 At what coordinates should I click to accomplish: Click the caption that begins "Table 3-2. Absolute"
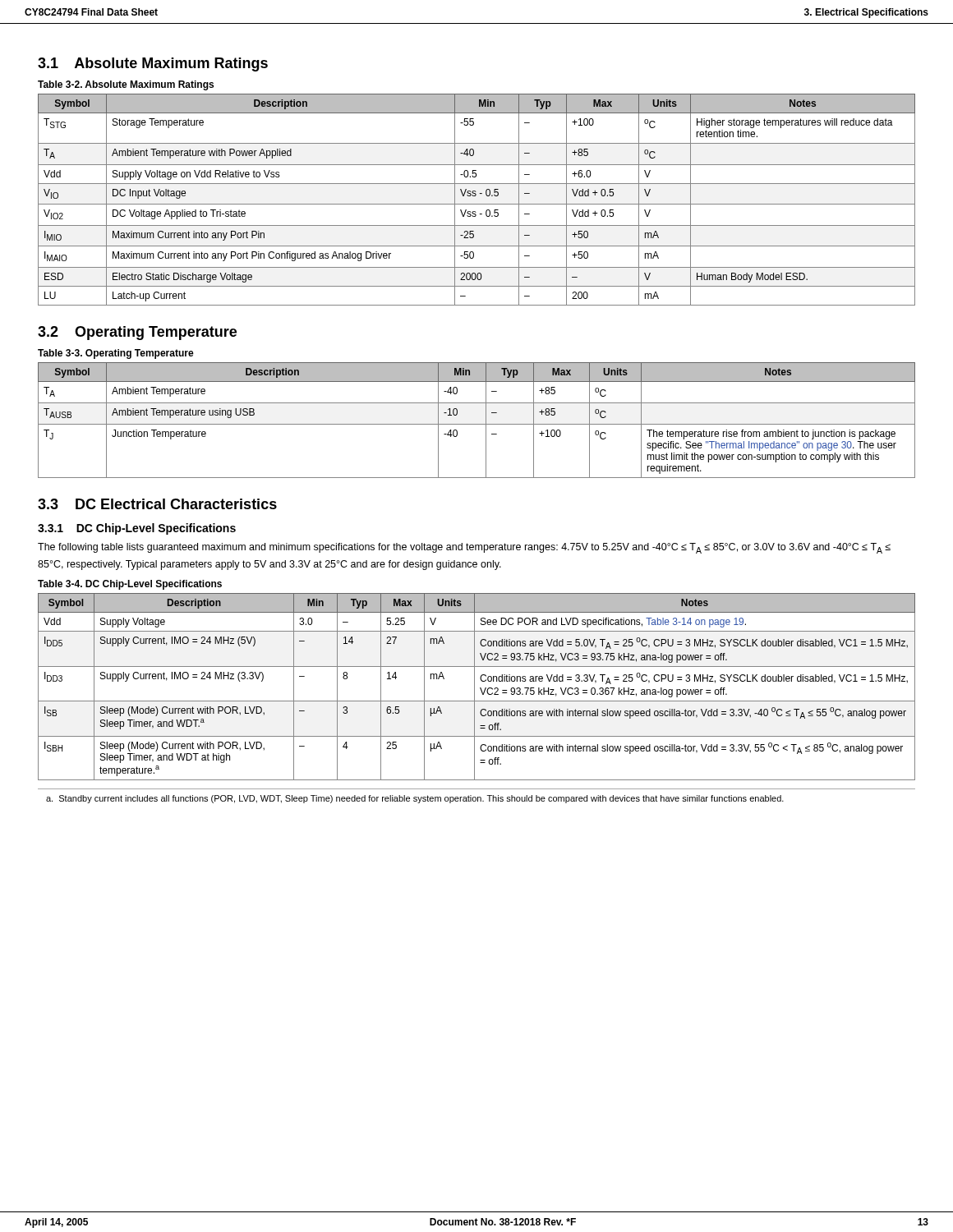[x=126, y=85]
